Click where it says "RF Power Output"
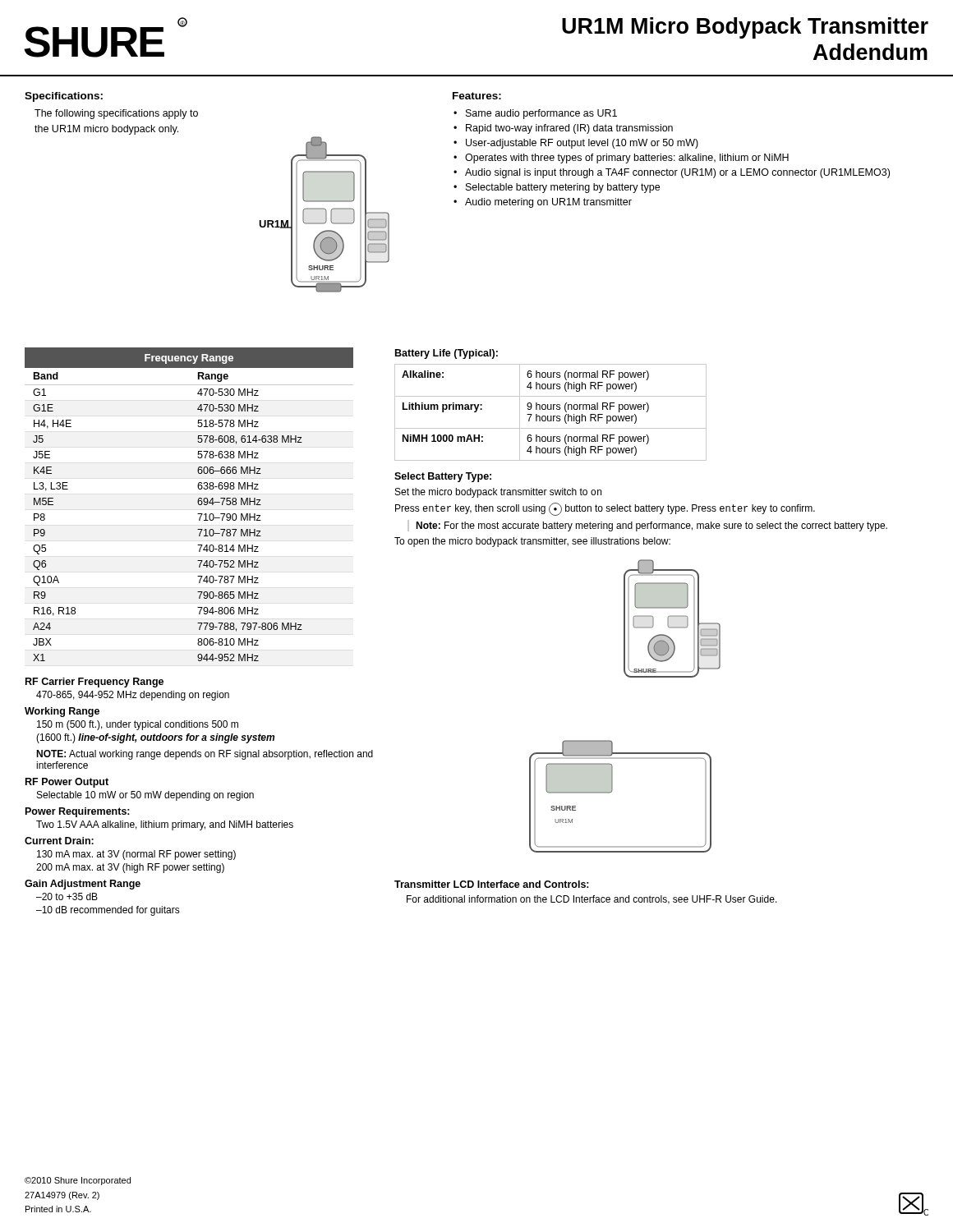The height and width of the screenshot is (1232, 953). coord(67,782)
